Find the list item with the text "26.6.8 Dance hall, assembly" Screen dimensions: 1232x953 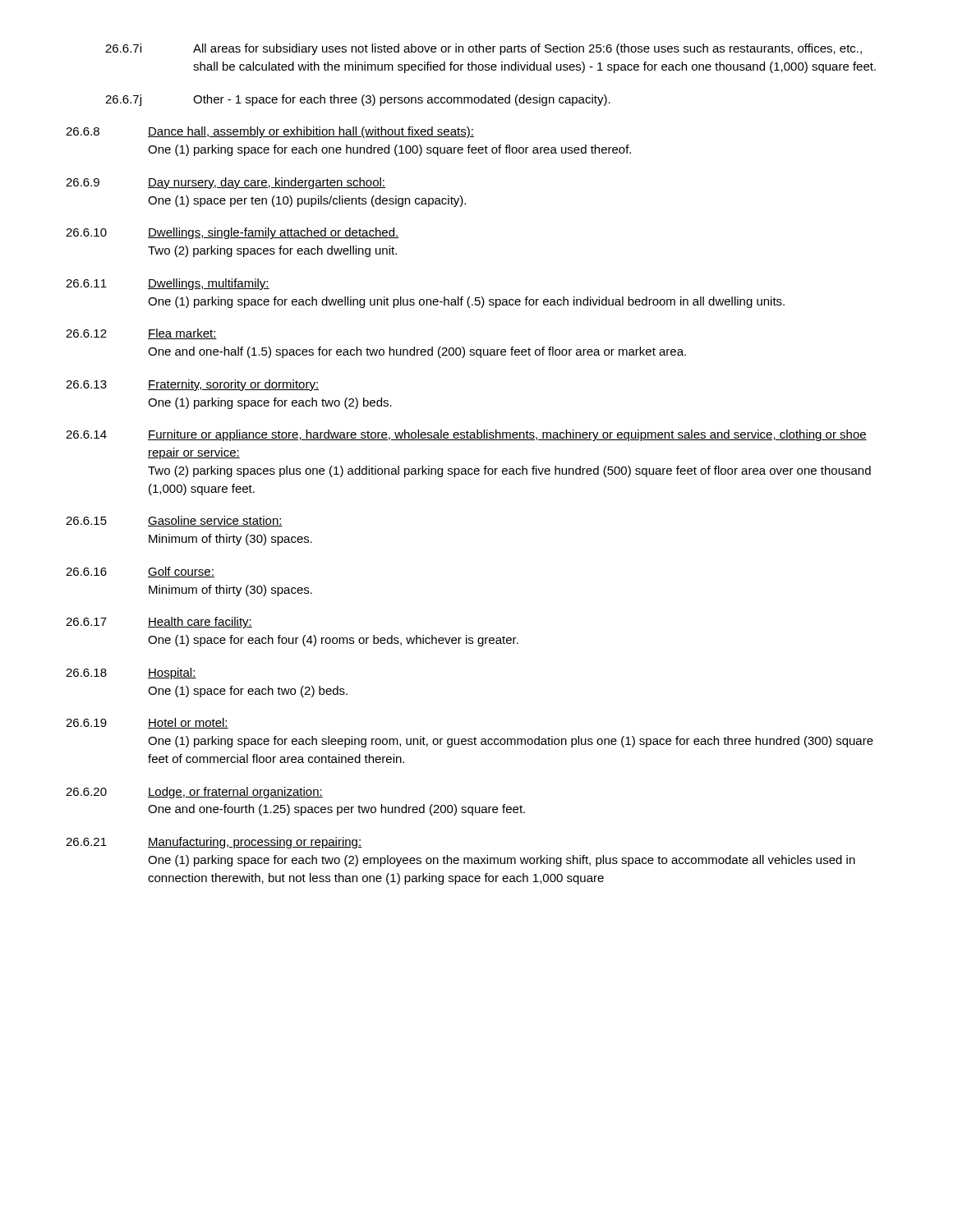tap(476, 140)
